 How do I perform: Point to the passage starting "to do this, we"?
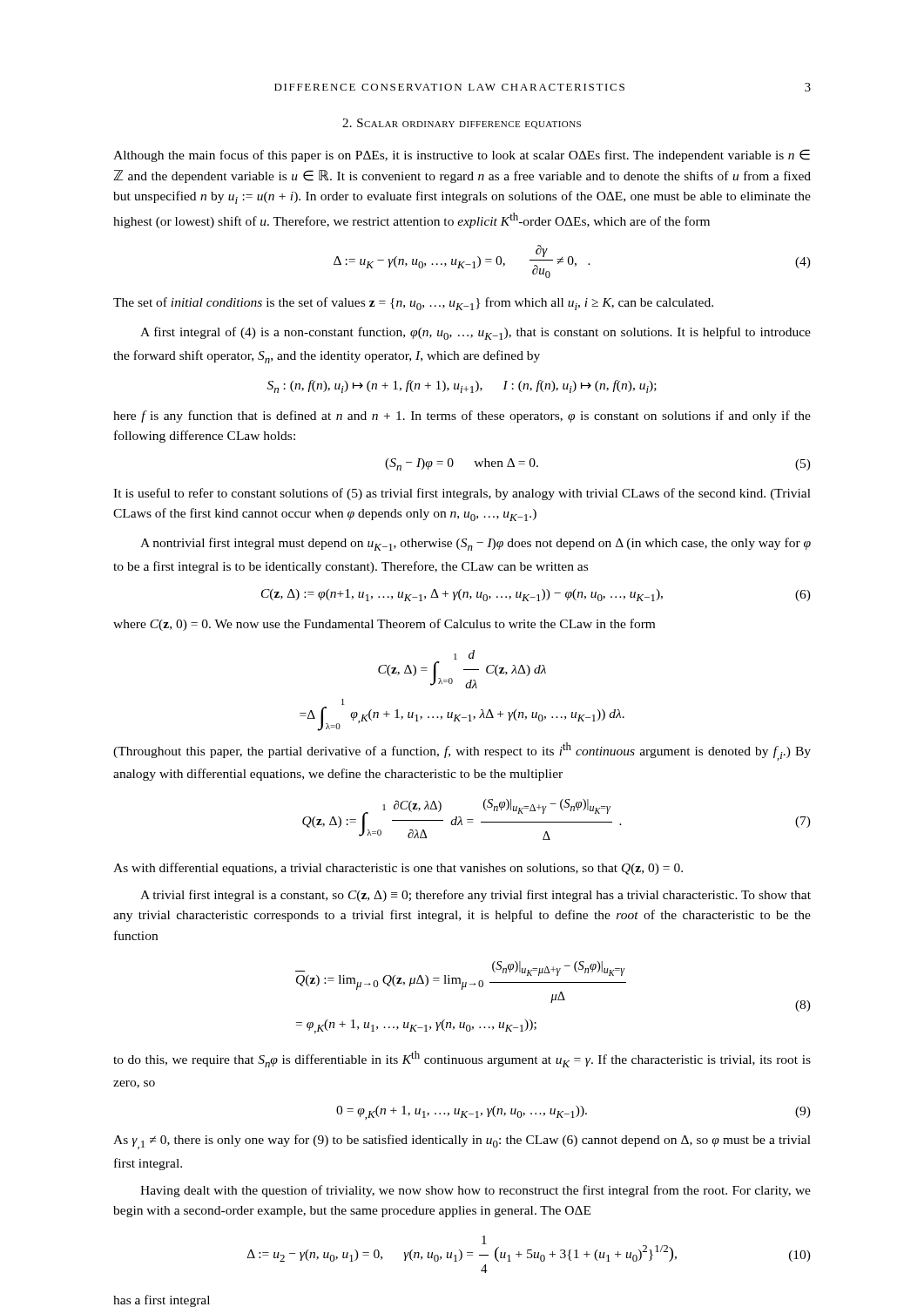[462, 1069]
